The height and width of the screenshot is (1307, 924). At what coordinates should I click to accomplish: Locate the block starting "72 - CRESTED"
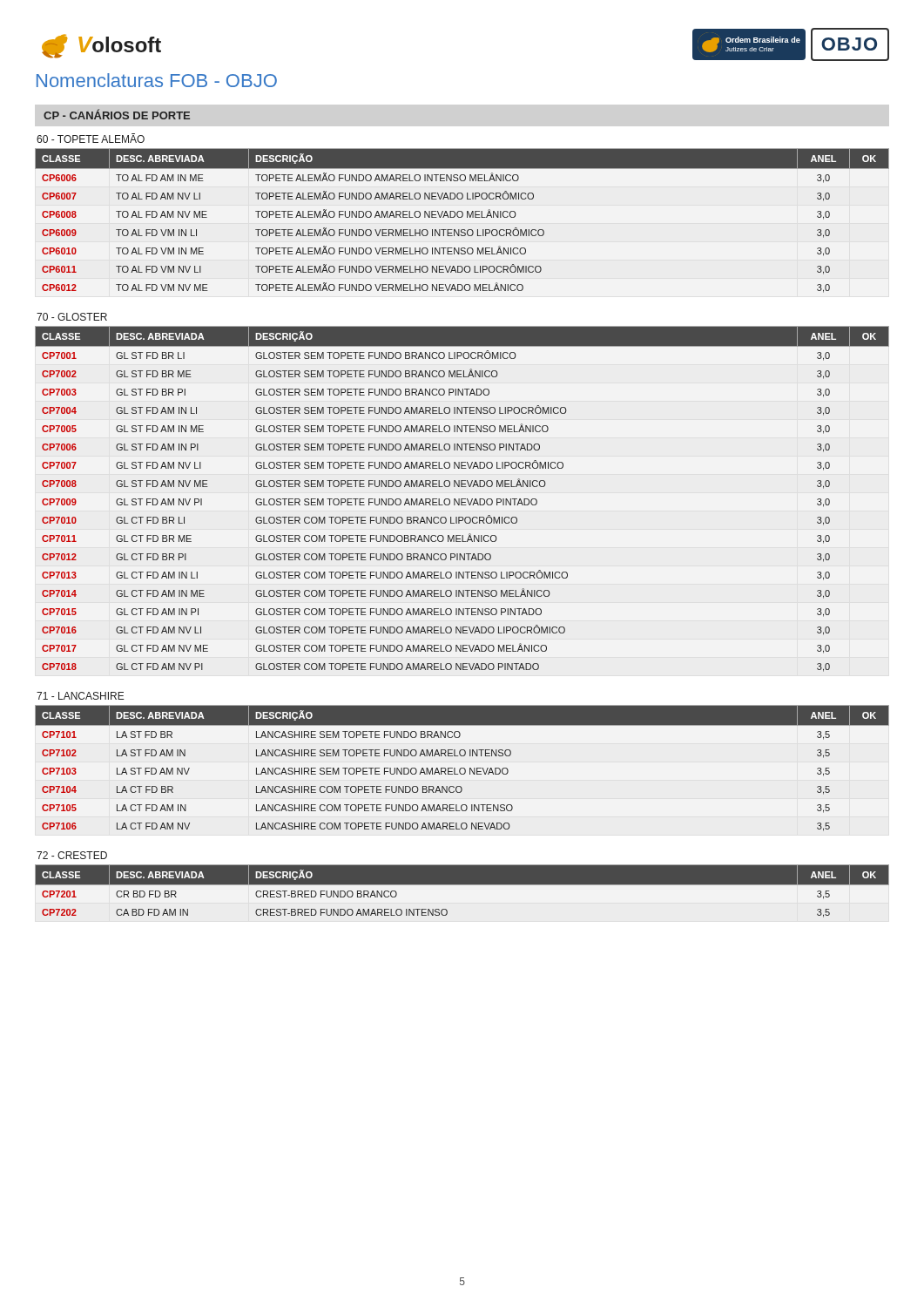pyautogui.click(x=72, y=856)
